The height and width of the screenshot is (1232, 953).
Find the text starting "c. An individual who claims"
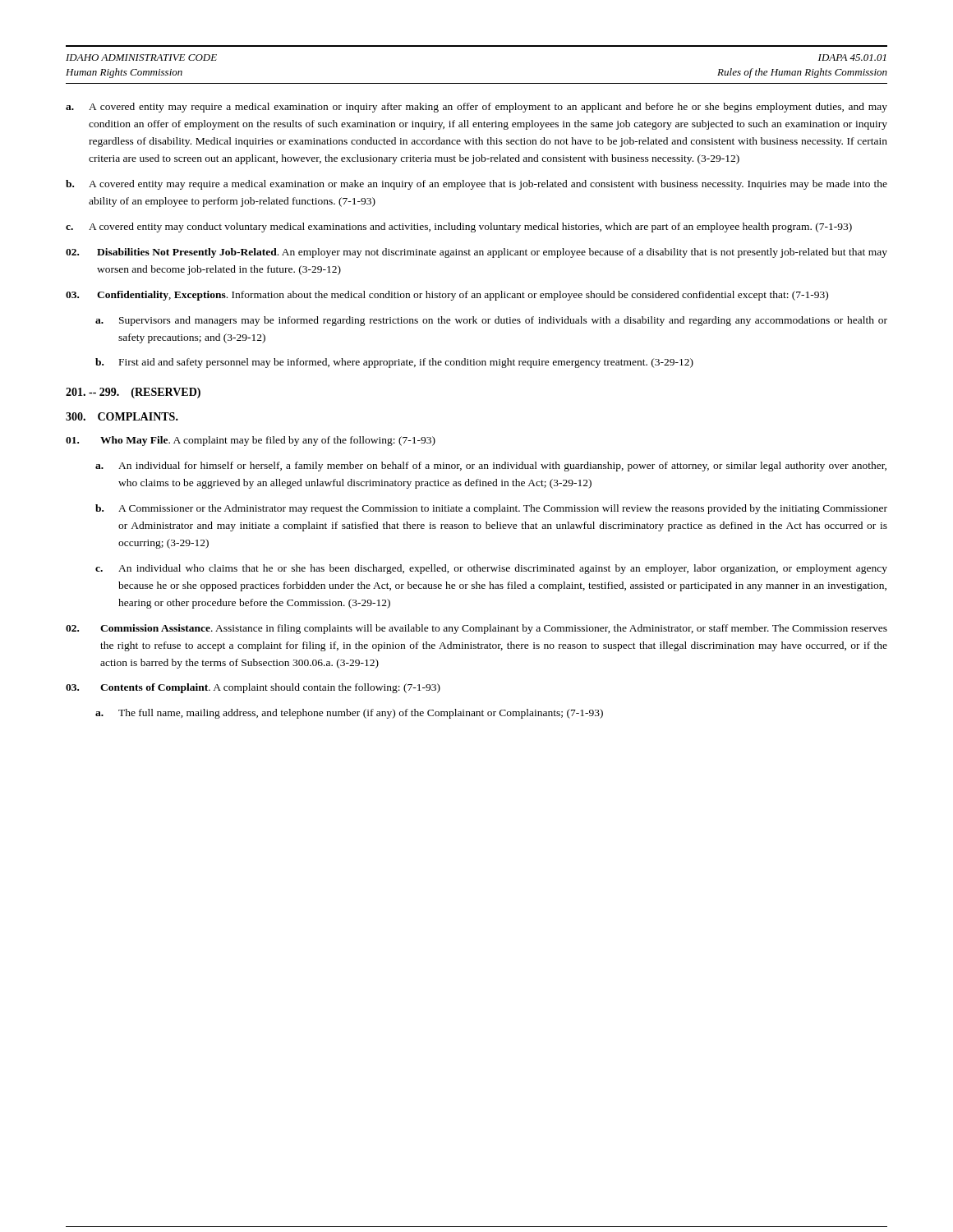(x=491, y=586)
